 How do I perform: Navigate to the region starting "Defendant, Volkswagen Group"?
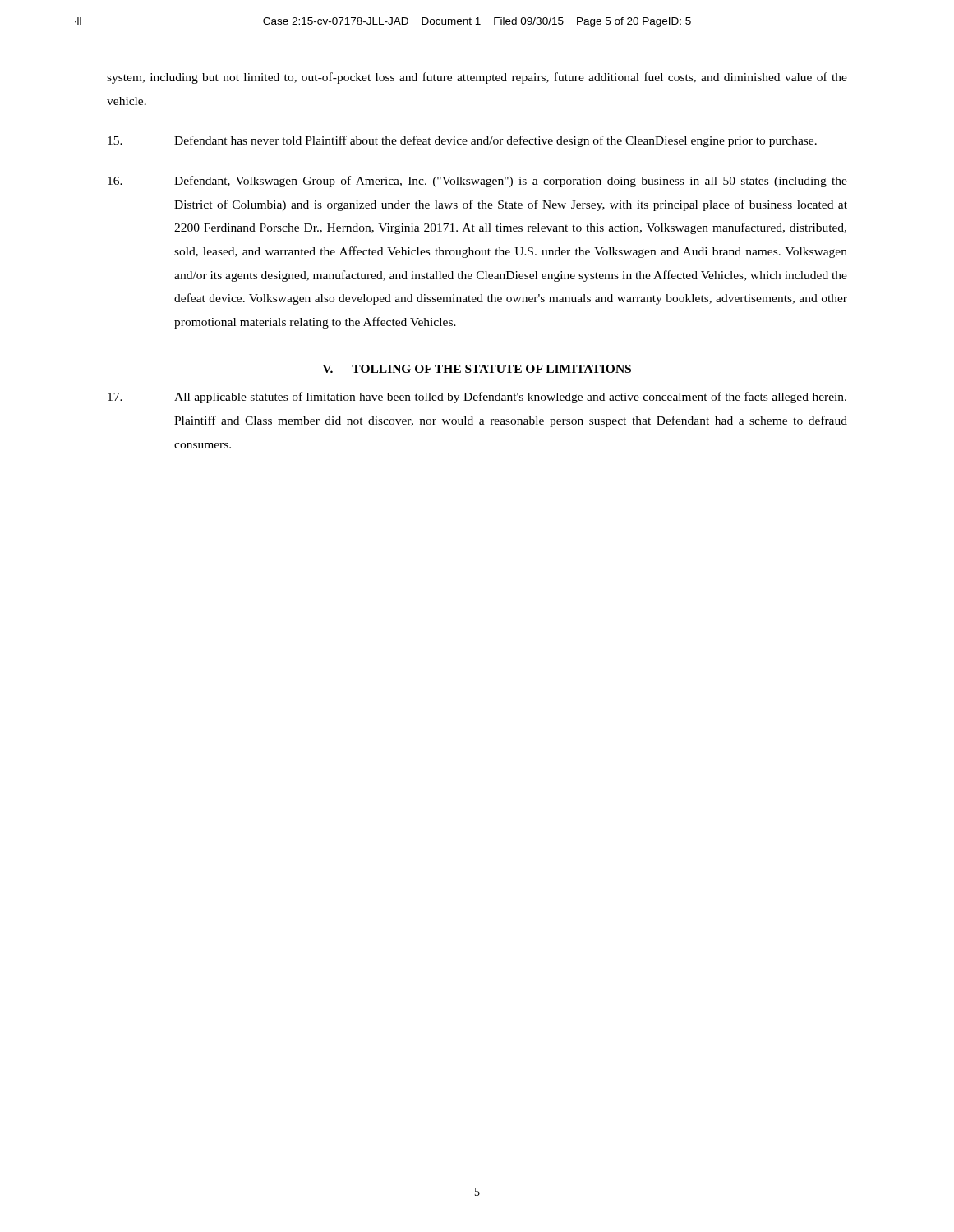(477, 252)
